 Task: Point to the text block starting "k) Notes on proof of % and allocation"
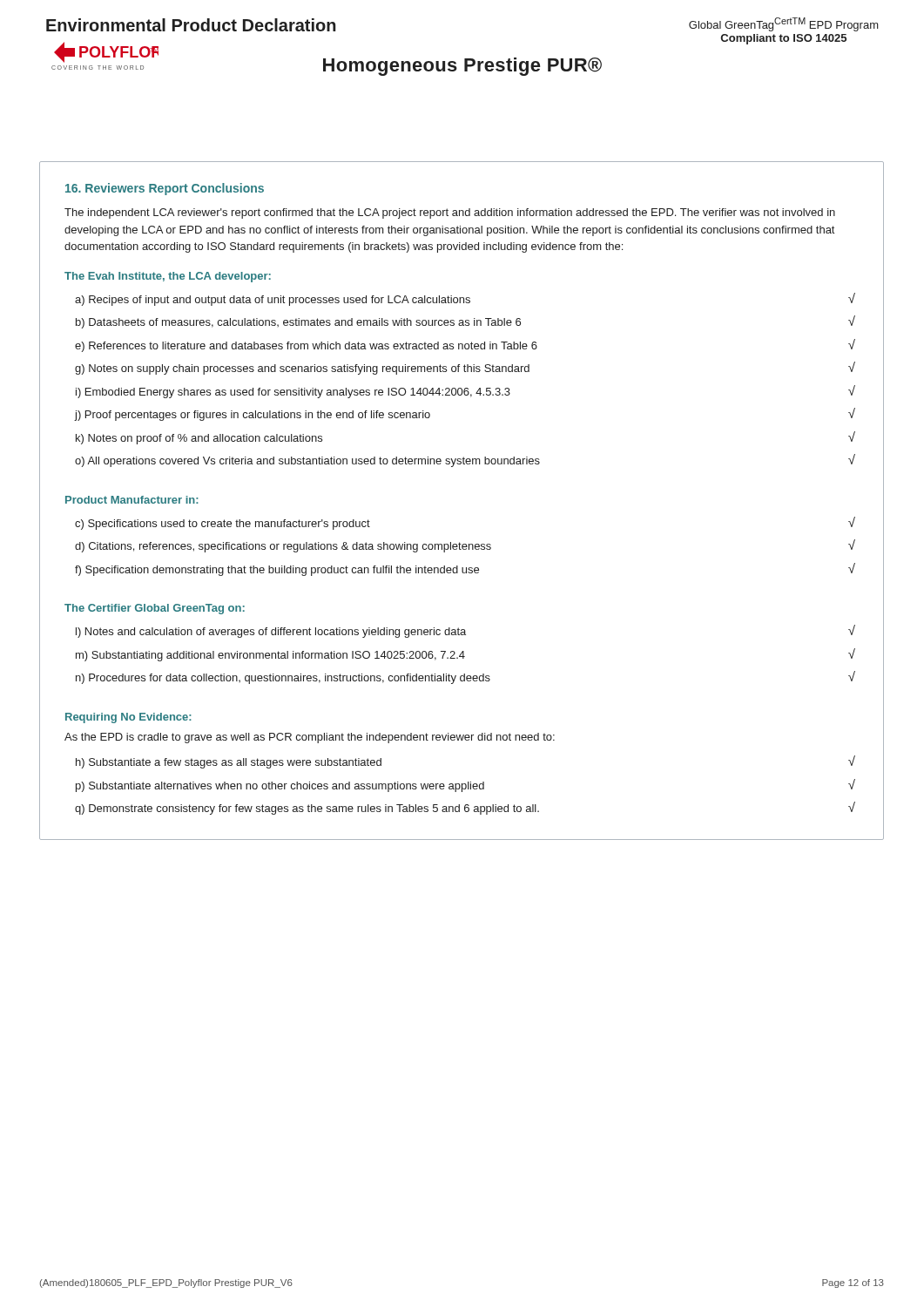[199, 438]
